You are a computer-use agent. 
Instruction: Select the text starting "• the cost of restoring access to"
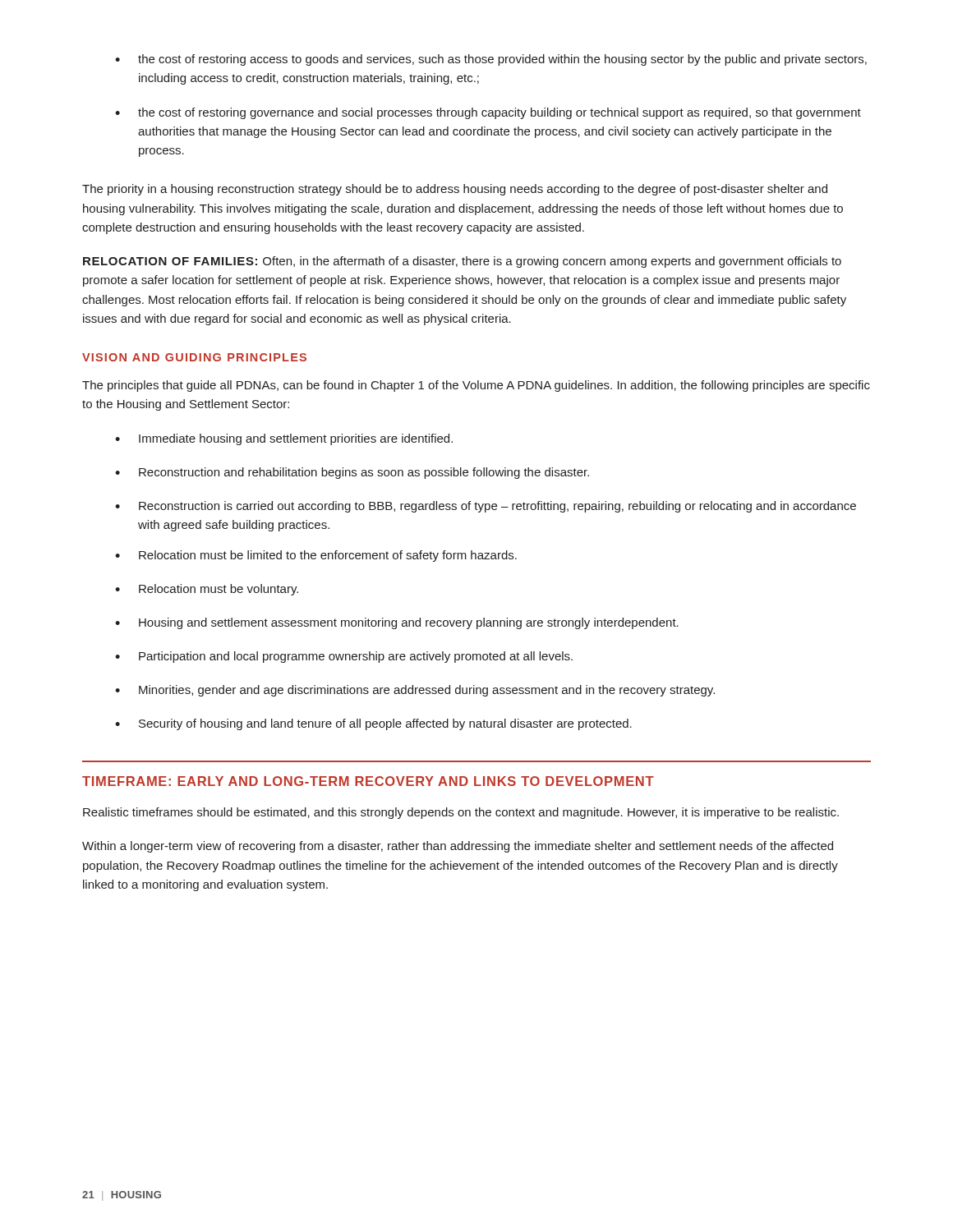coord(493,68)
